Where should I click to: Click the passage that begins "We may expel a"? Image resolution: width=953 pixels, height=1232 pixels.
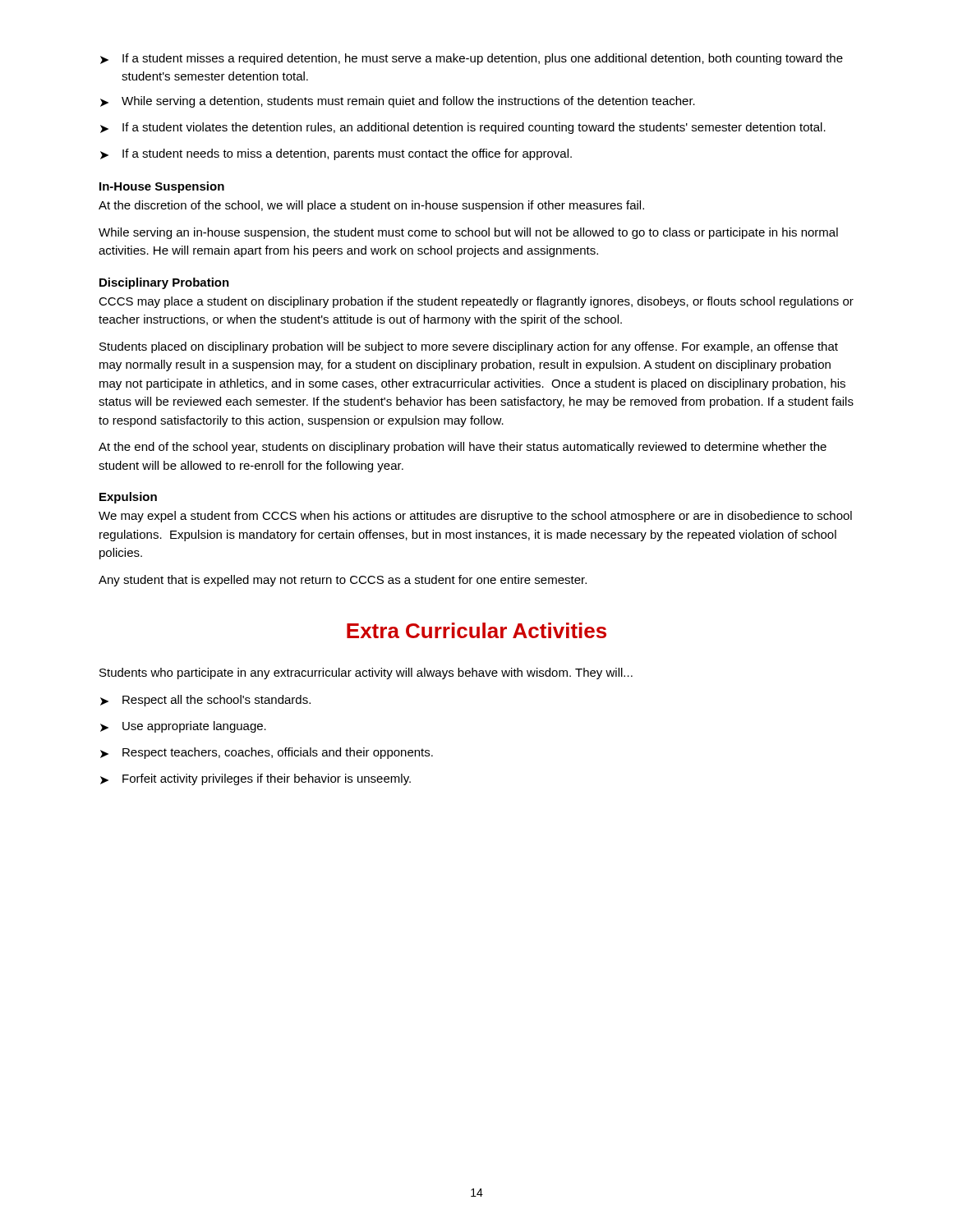click(476, 534)
